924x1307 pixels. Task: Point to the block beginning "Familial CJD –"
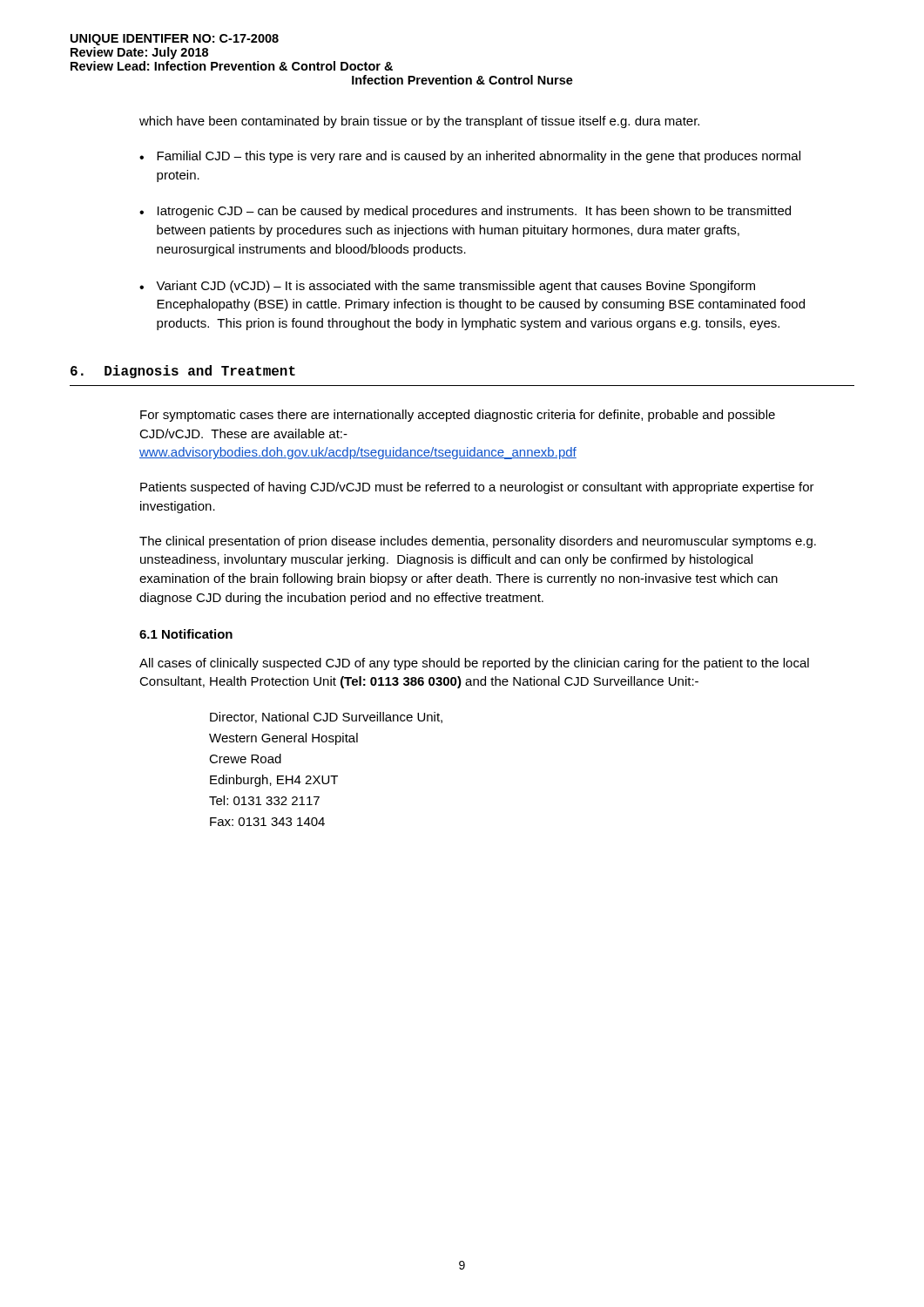tap(488, 165)
